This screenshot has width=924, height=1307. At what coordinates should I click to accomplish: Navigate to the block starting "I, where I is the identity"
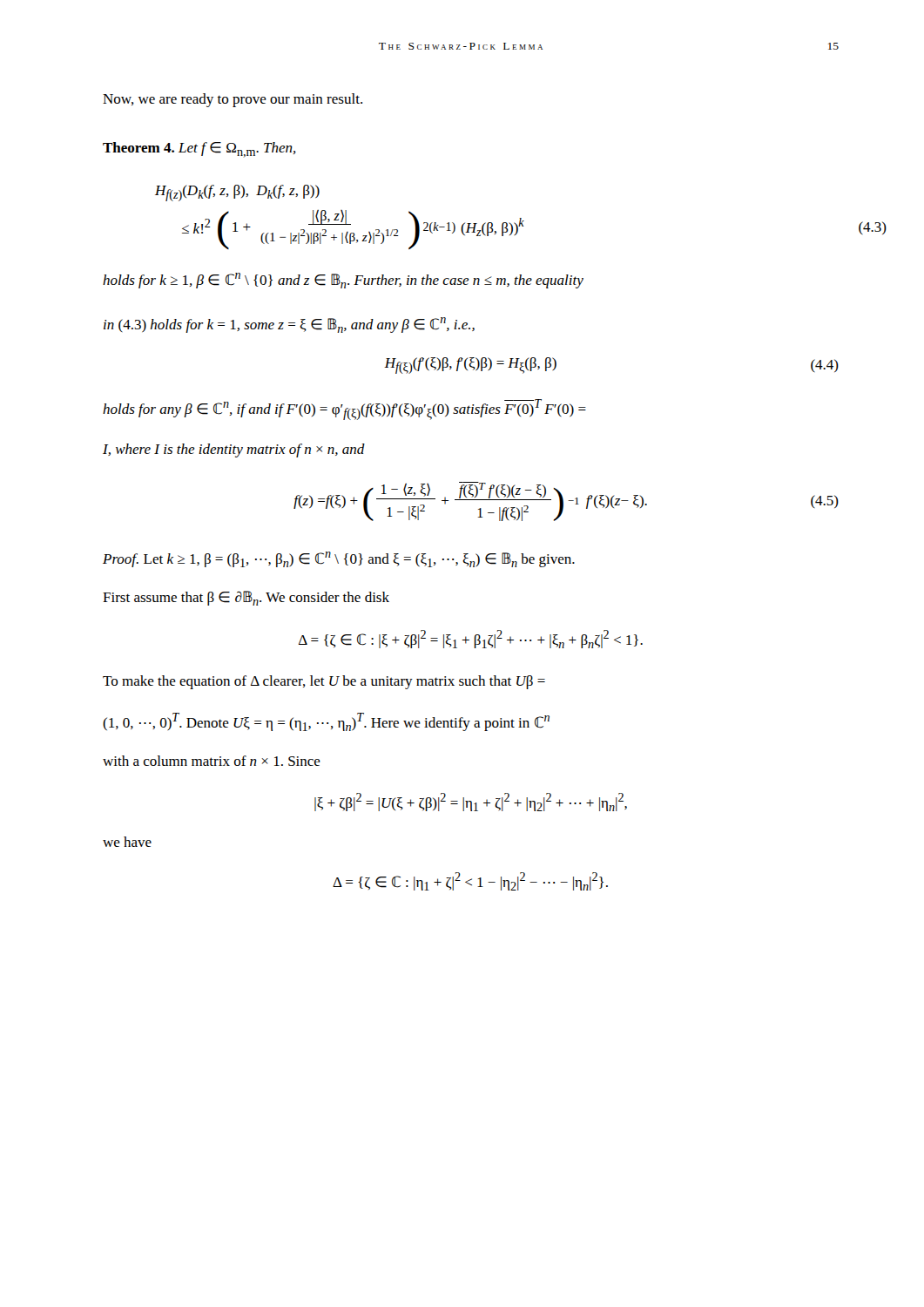[233, 449]
